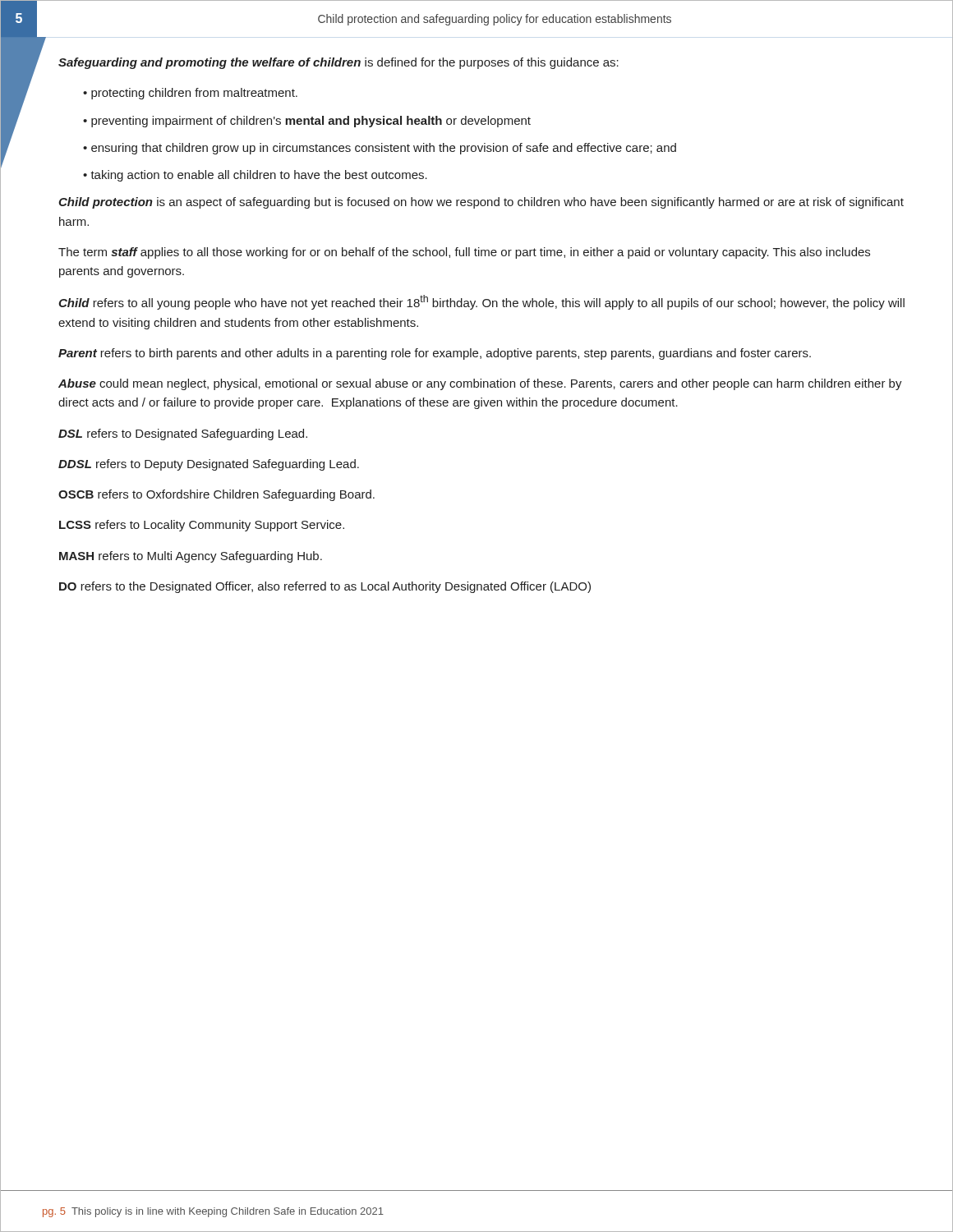Click the passage that begins "• protecting children from"
The height and width of the screenshot is (1232, 953).
[x=191, y=93]
